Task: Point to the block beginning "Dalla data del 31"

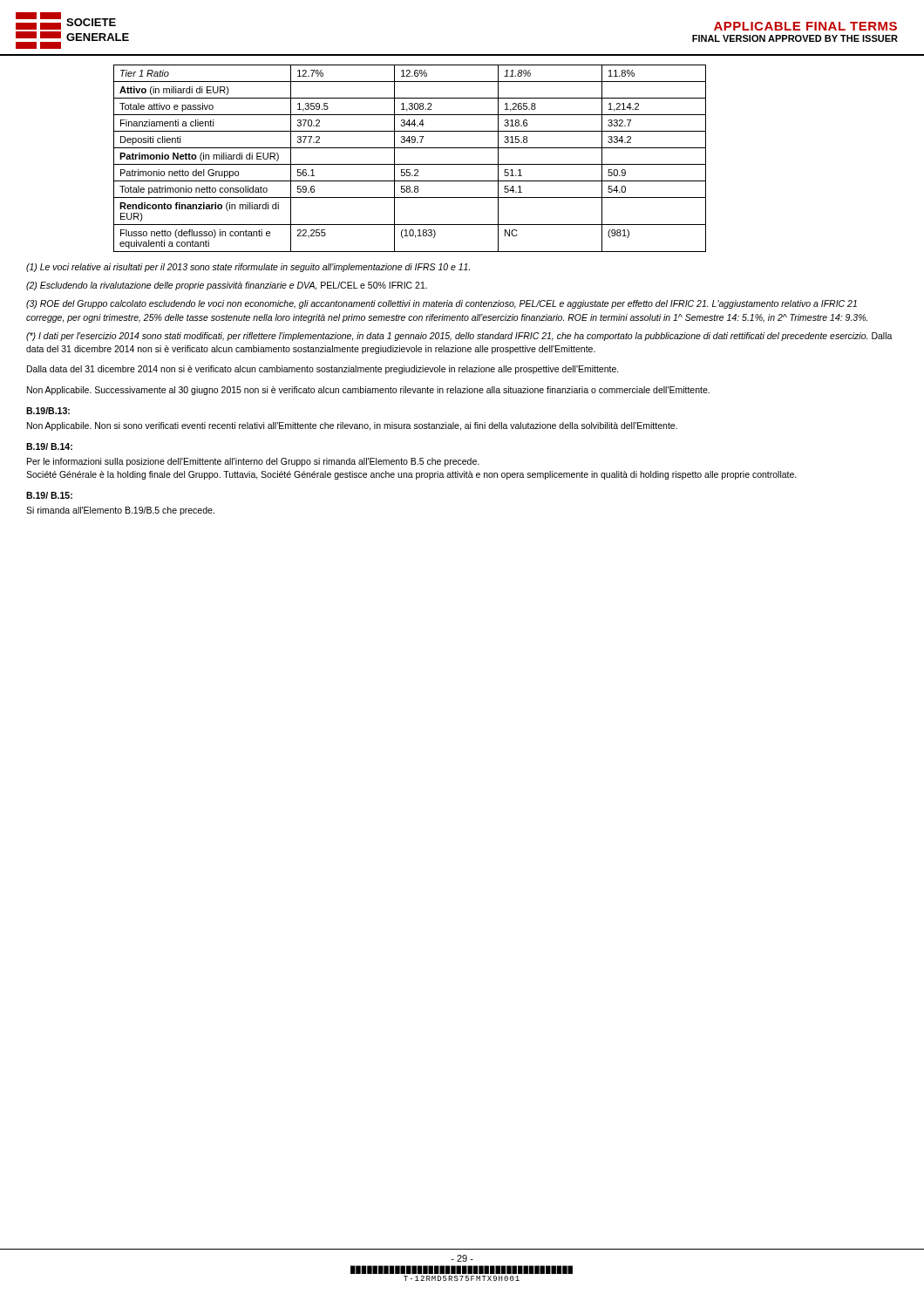Action: pos(323,369)
